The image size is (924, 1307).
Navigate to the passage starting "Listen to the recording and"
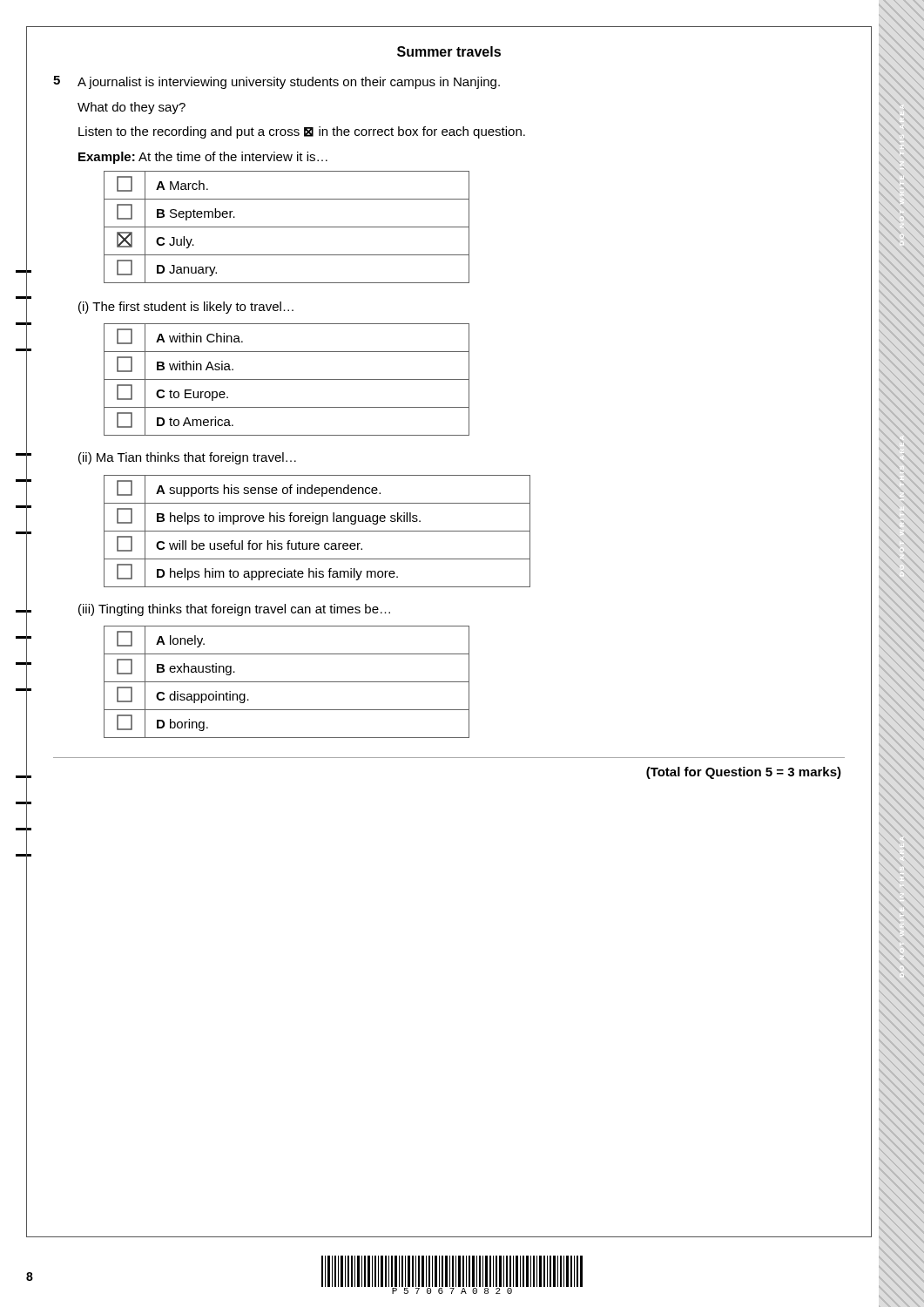pyautogui.click(x=302, y=131)
